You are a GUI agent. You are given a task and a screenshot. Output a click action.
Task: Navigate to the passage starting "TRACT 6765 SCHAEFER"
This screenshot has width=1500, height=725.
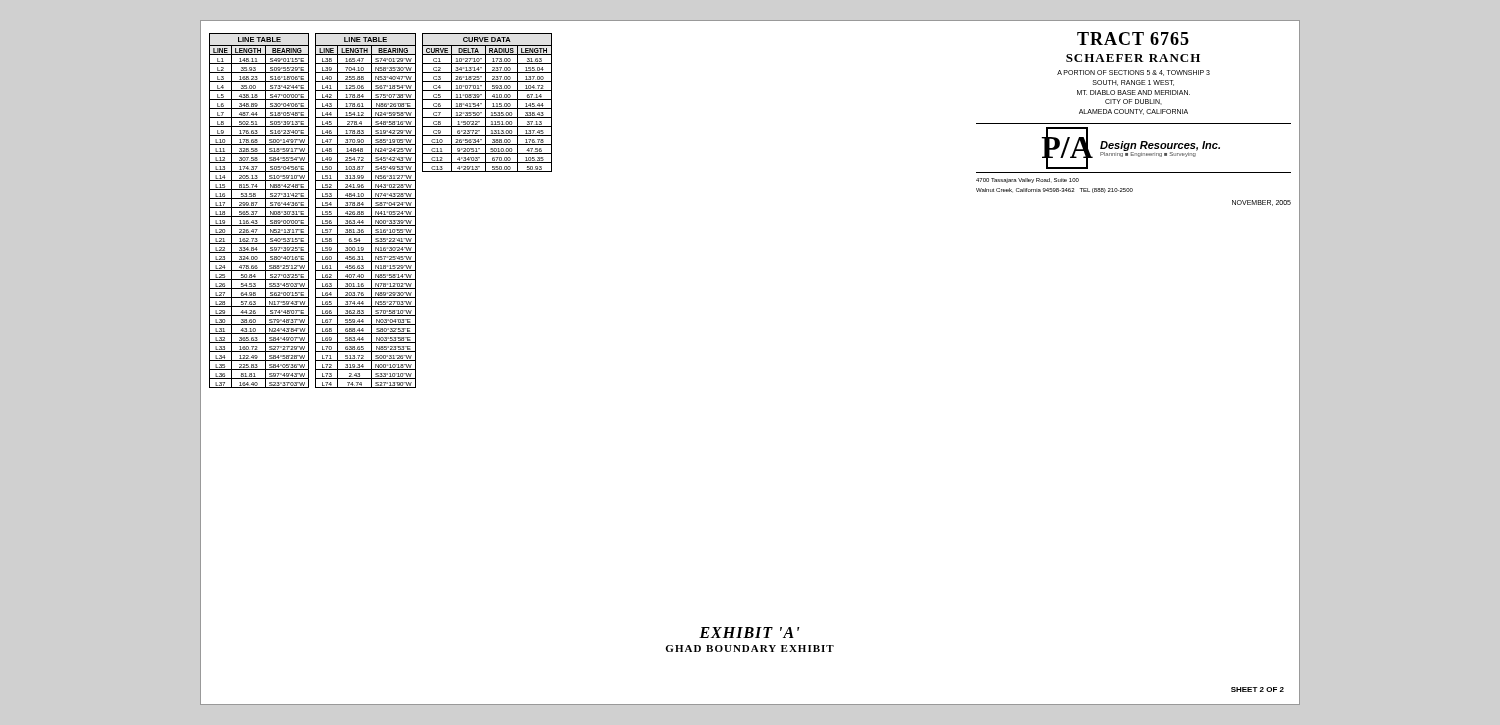point(1134,118)
